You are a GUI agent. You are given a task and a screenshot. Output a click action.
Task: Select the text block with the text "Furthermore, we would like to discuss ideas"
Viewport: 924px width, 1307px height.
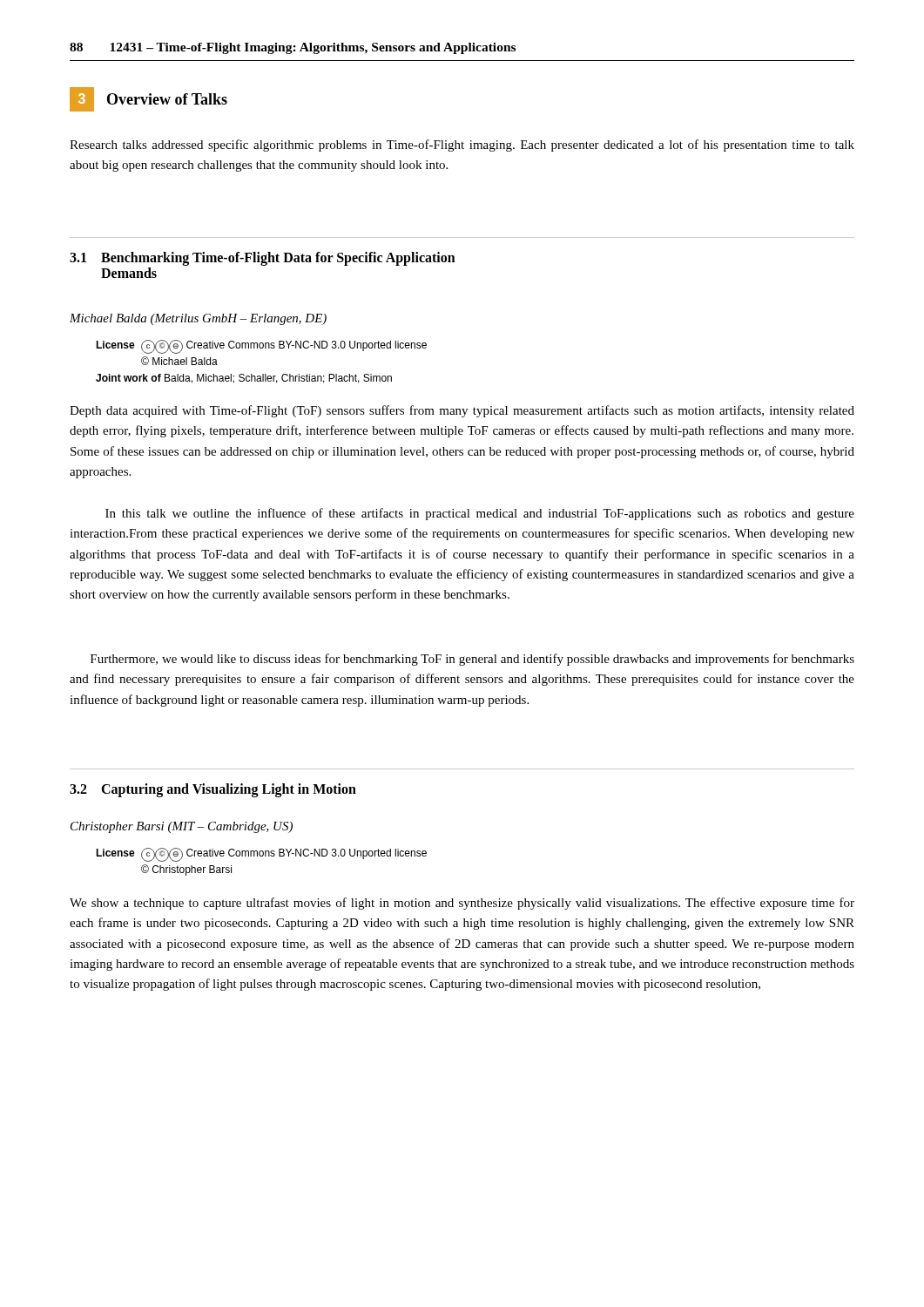tap(462, 679)
